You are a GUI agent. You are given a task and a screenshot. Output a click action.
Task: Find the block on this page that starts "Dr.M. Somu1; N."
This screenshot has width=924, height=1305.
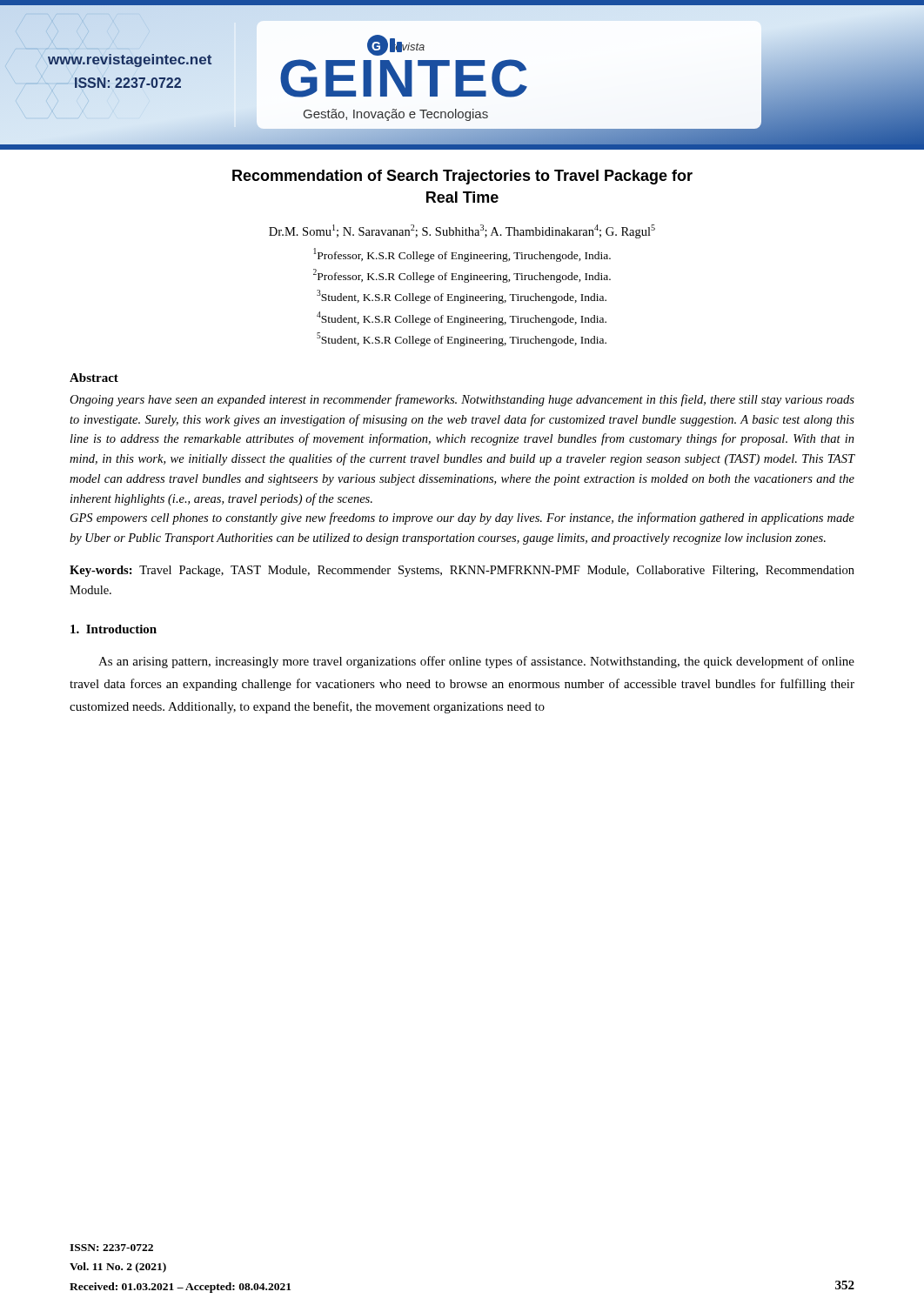pyautogui.click(x=462, y=231)
